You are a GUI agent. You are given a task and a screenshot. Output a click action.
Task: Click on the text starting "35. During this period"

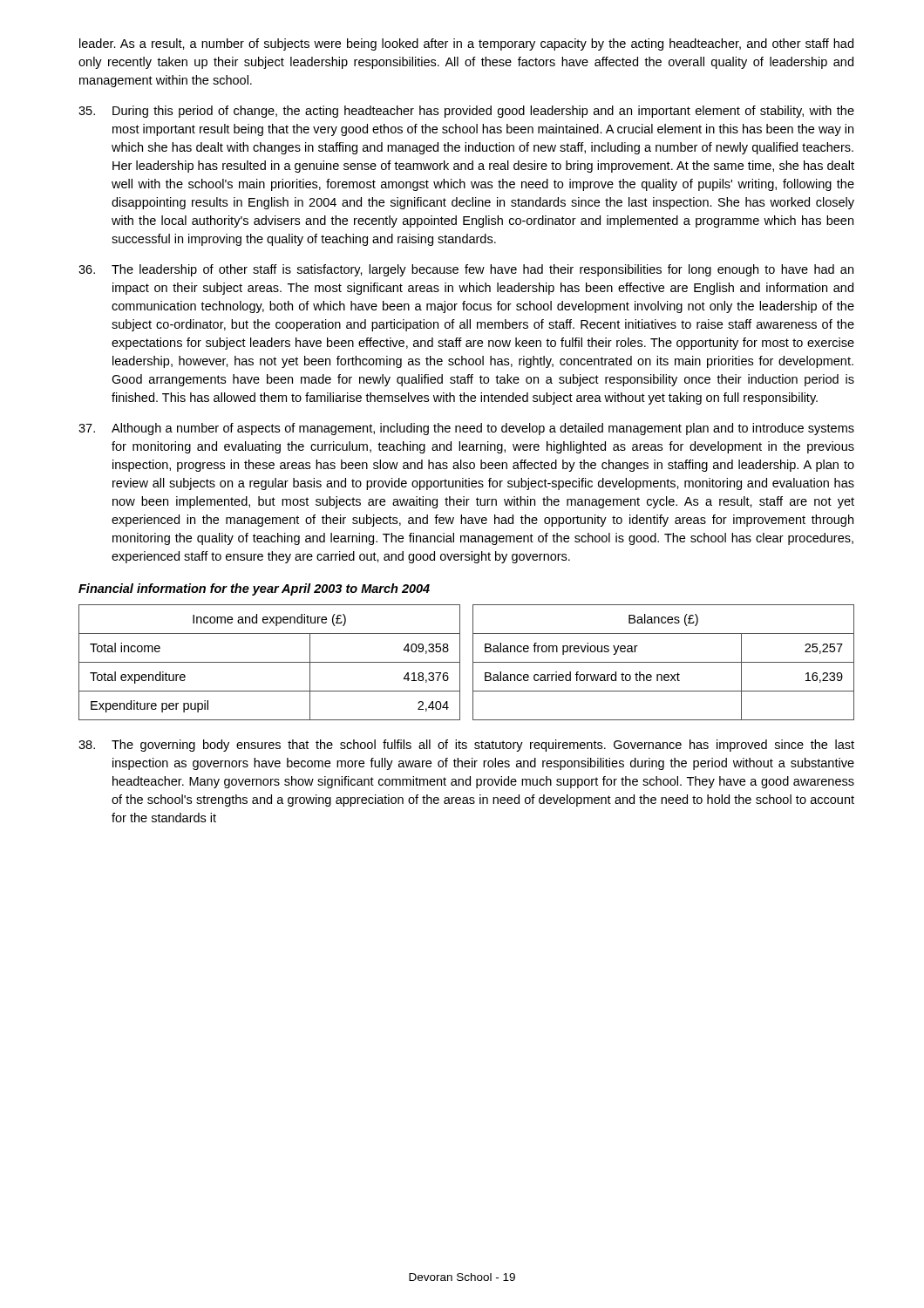pyautogui.click(x=466, y=175)
